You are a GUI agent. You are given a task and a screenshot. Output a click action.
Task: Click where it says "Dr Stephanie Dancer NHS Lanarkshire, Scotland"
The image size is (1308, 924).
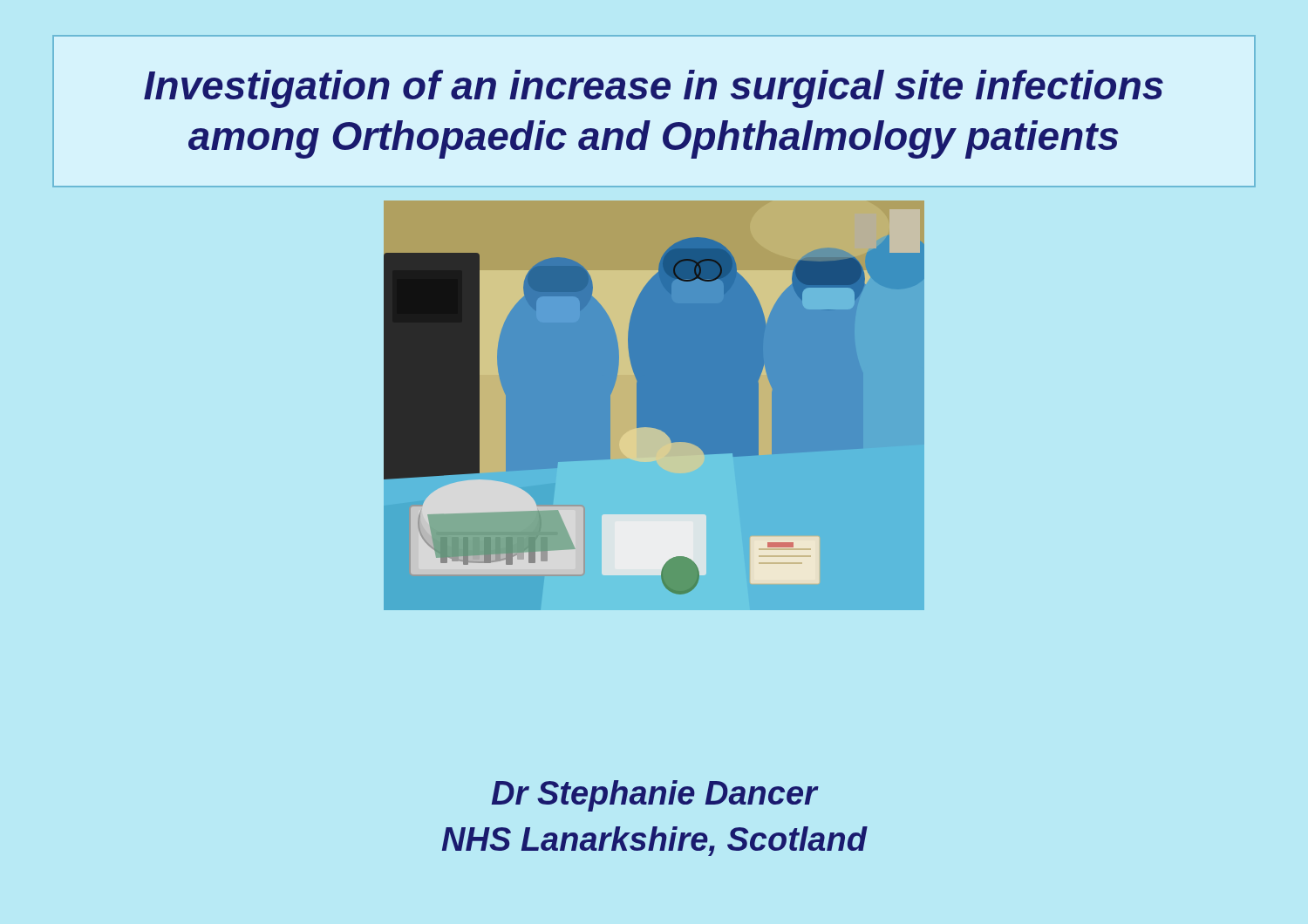[x=654, y=817]
